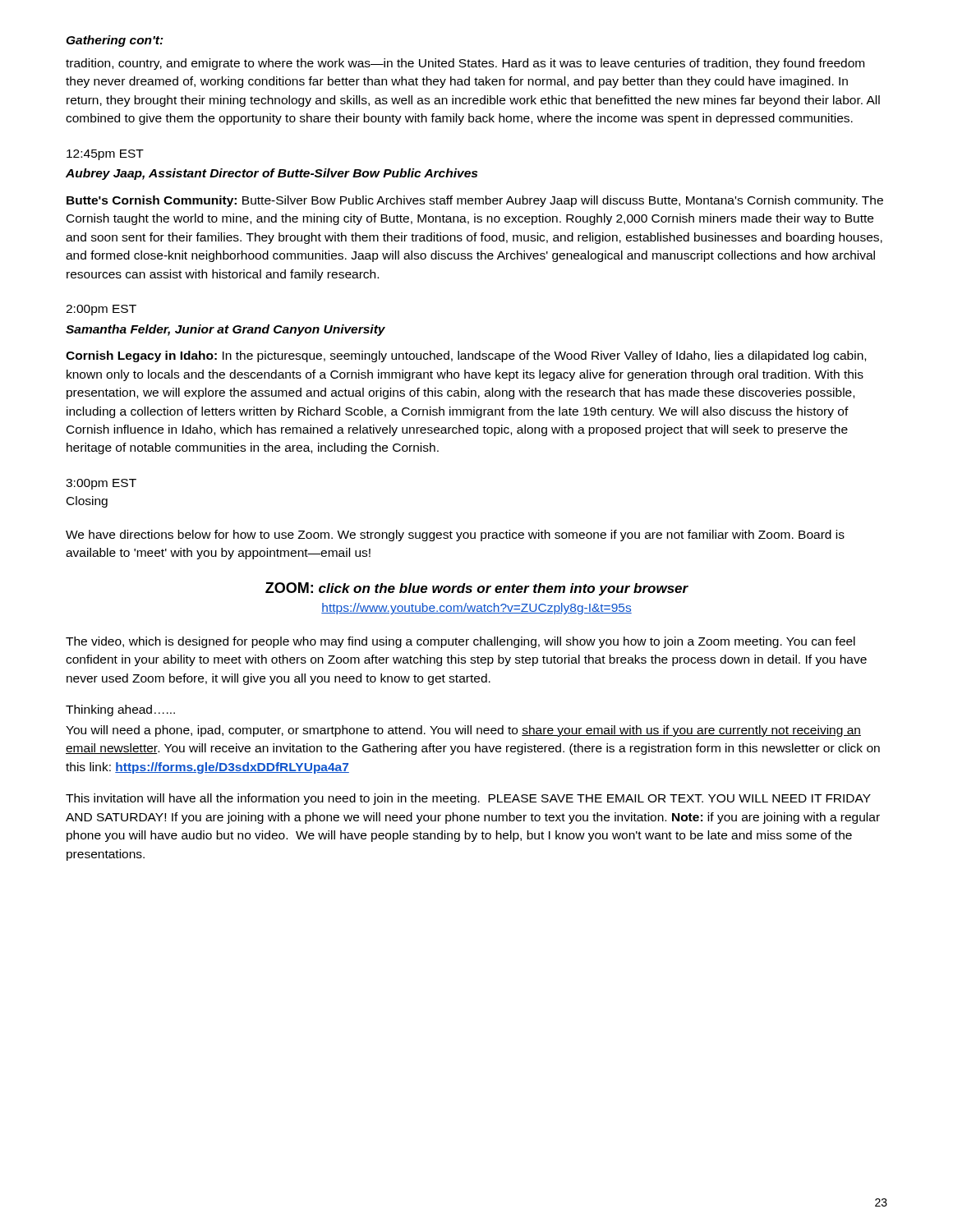Point to the text block starting "Samantha Felder, Junior at Grand Canyon University"
This screenshot has height=1232, width=953.
pyautogui.click(x=226, y=330)
